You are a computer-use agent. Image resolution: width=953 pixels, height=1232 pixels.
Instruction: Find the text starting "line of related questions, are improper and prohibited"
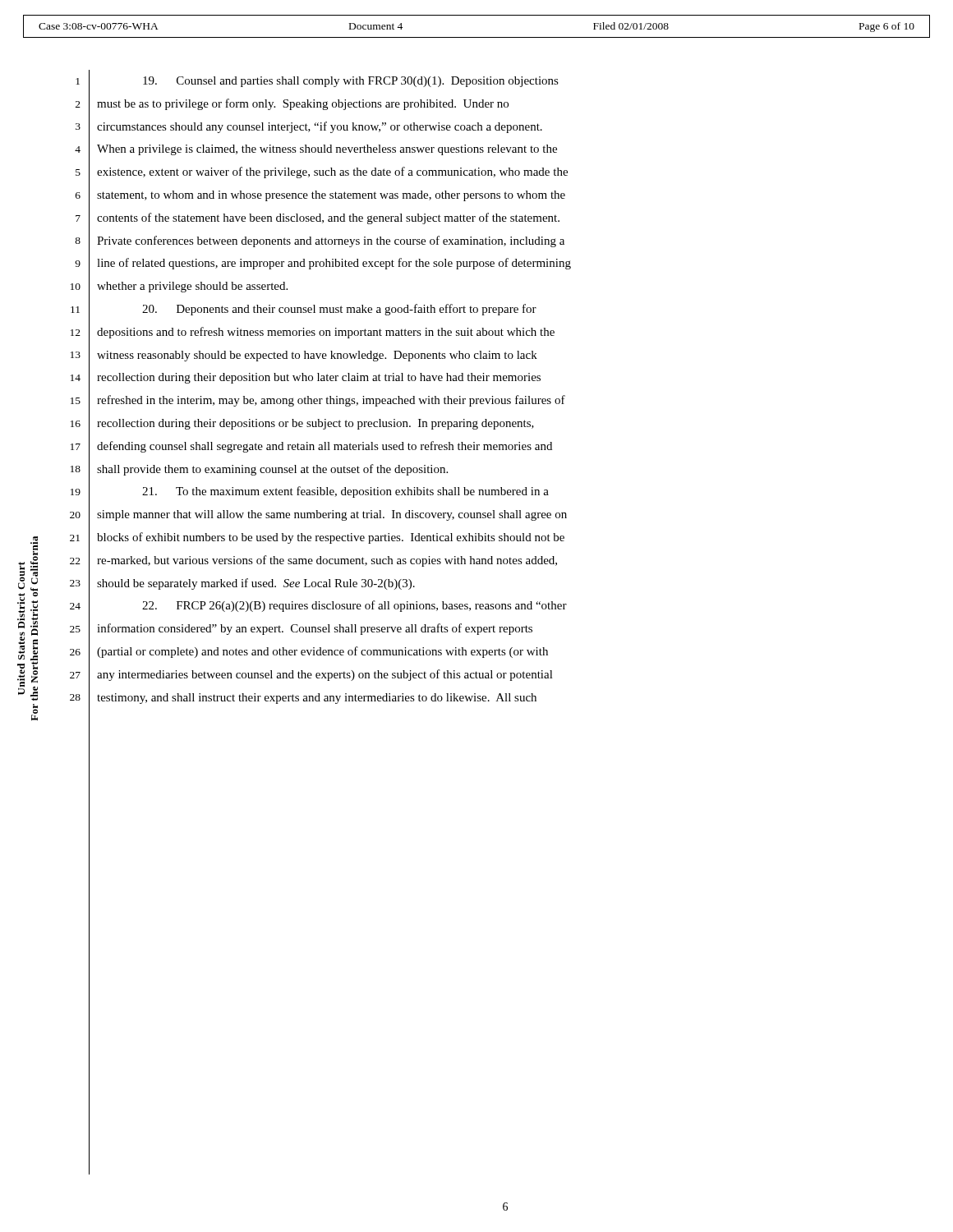(x=334, y=263)
